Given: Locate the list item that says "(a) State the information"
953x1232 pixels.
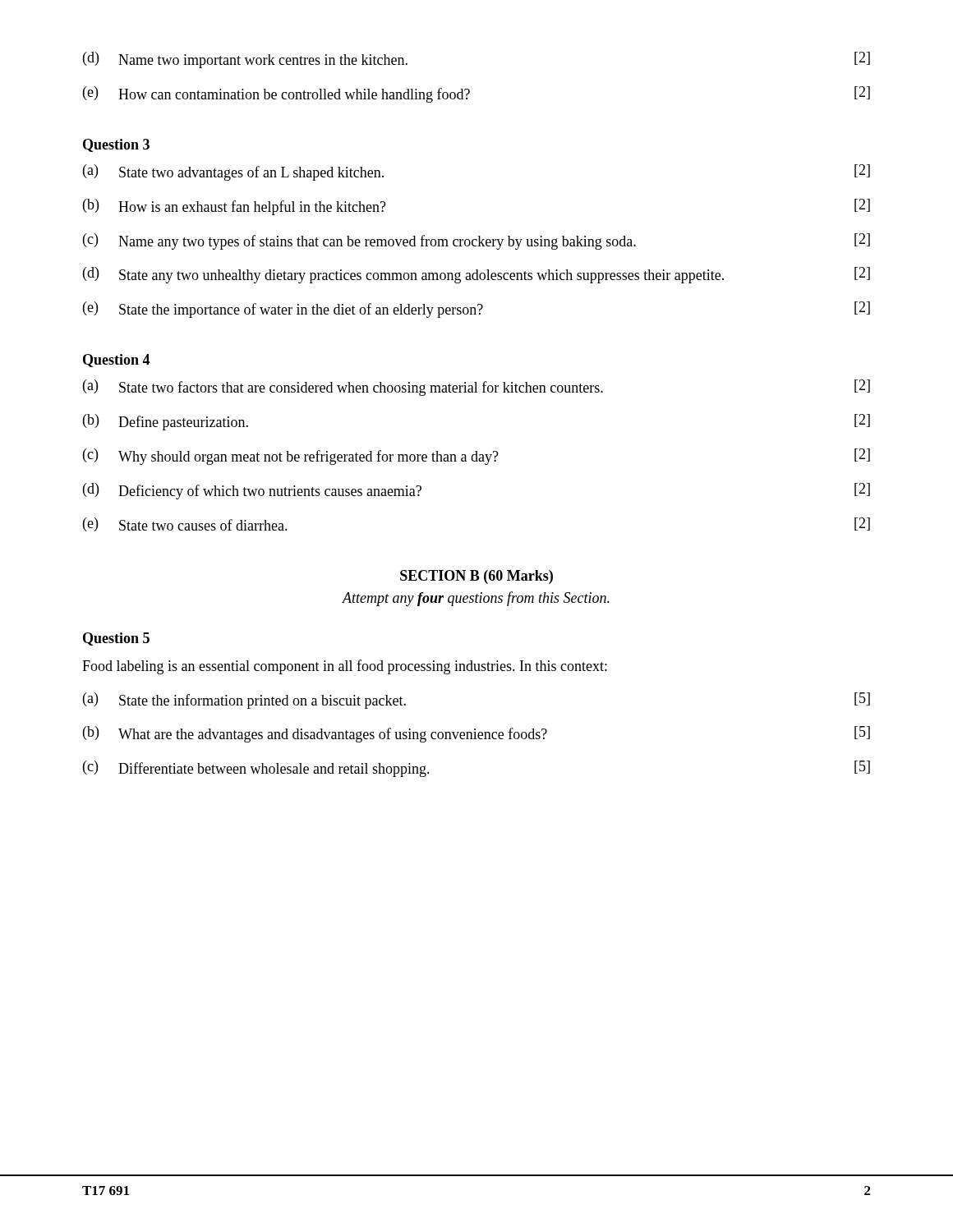Looking at the screenshot, I should pyautogui.click(x=258, y=699).
